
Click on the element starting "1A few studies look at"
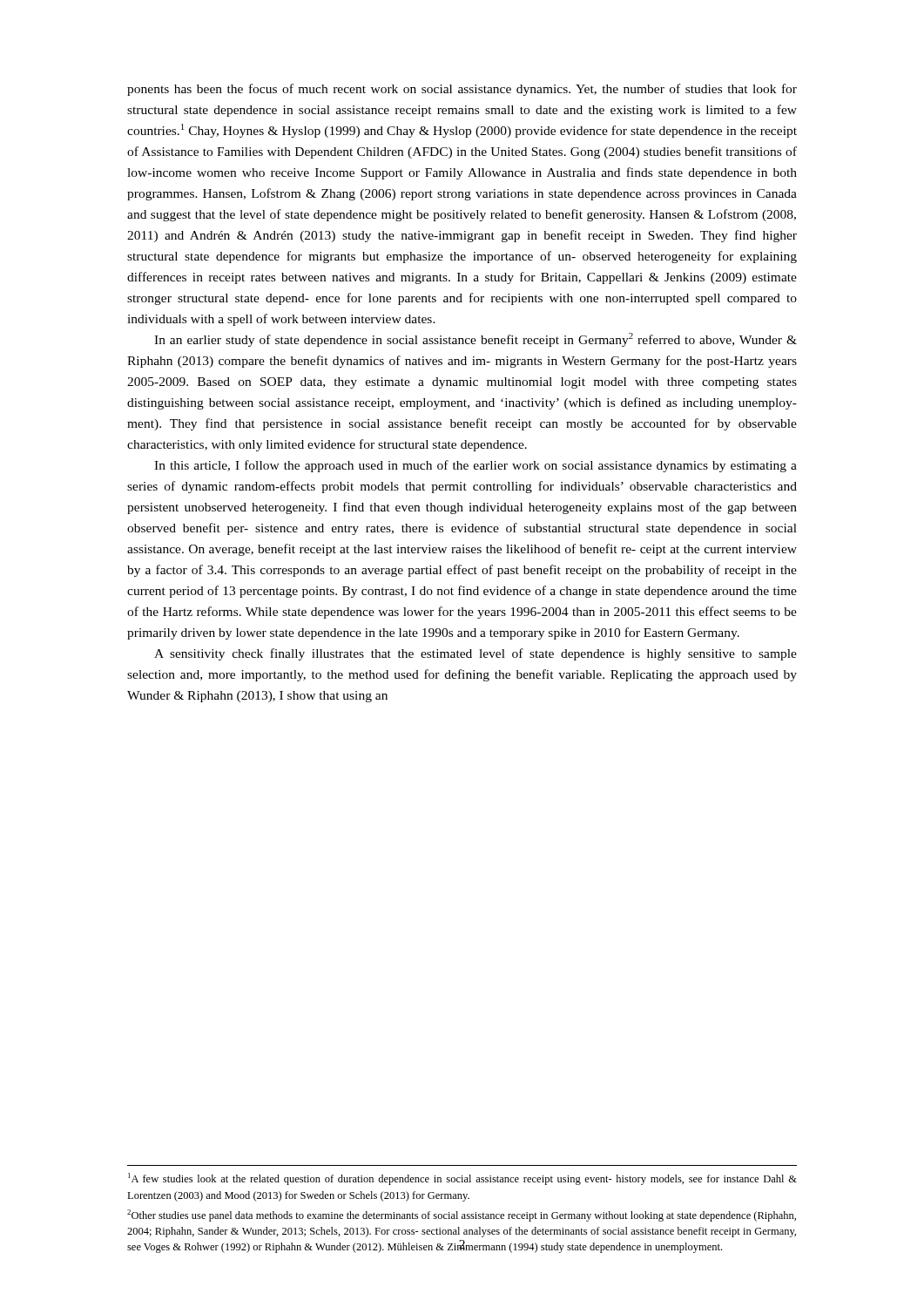(462, 1187)
